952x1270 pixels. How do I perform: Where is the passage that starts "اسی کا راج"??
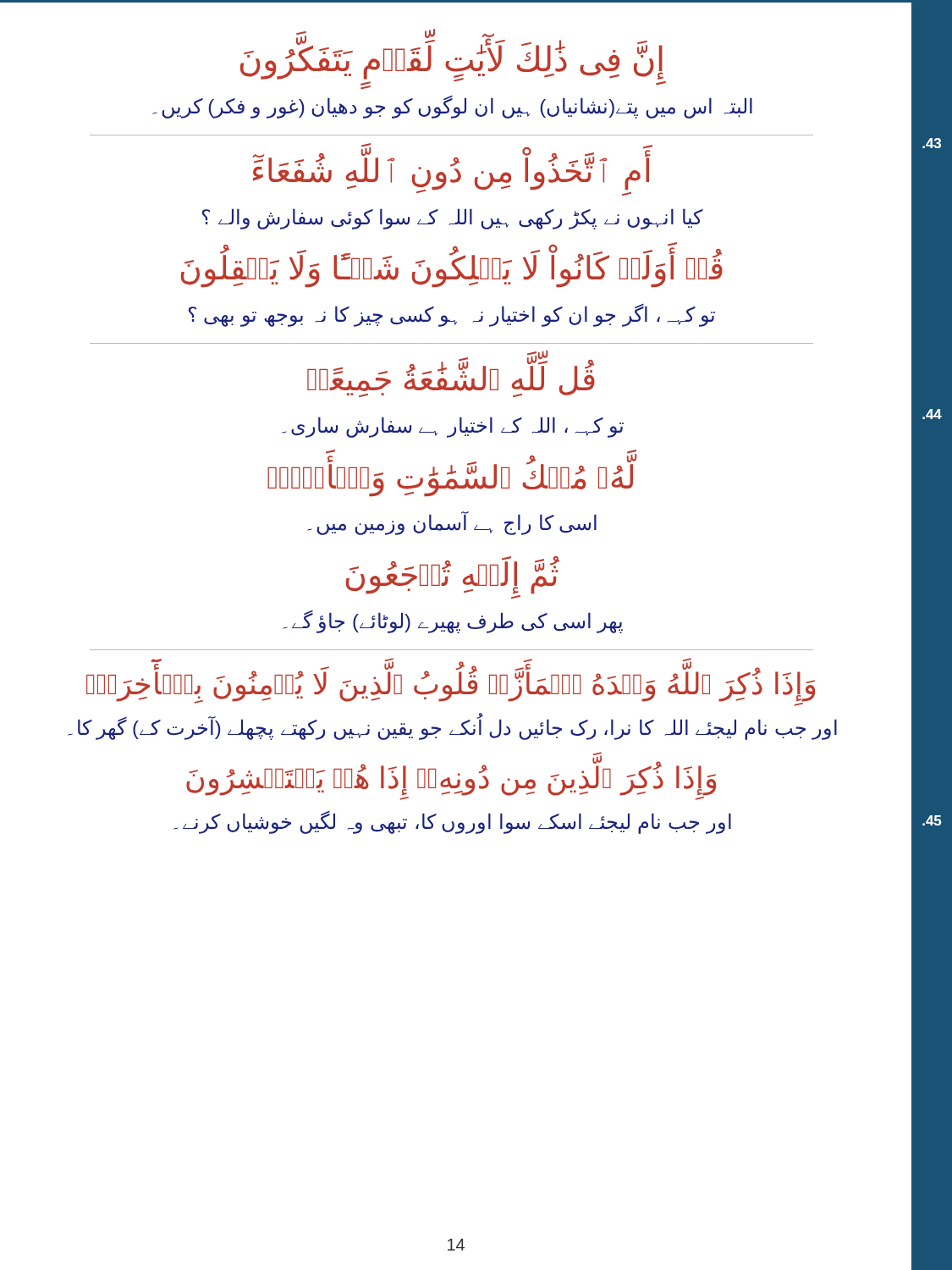(451, 524)
